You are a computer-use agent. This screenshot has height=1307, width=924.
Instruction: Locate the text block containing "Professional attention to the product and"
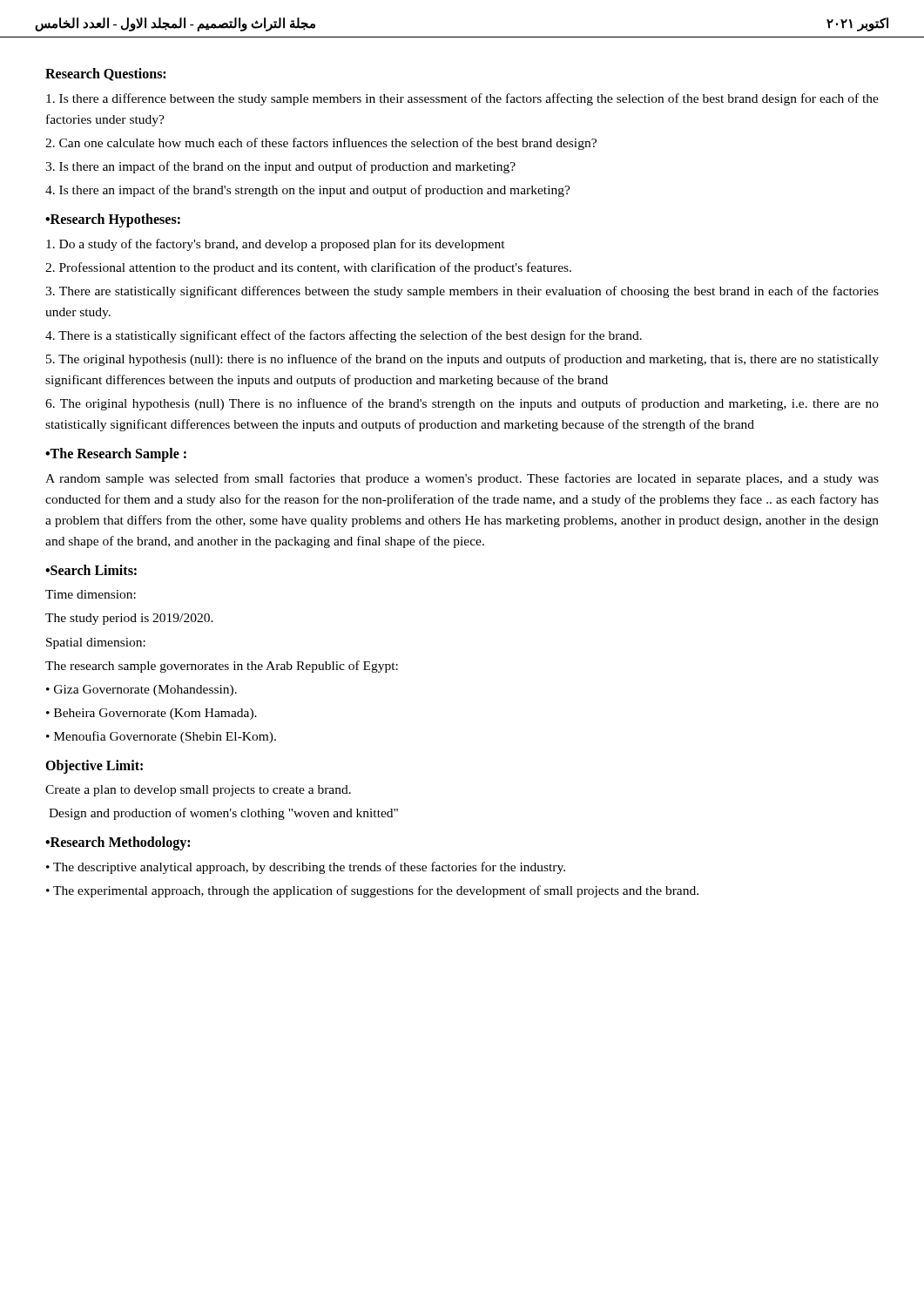tap(462, 267)
